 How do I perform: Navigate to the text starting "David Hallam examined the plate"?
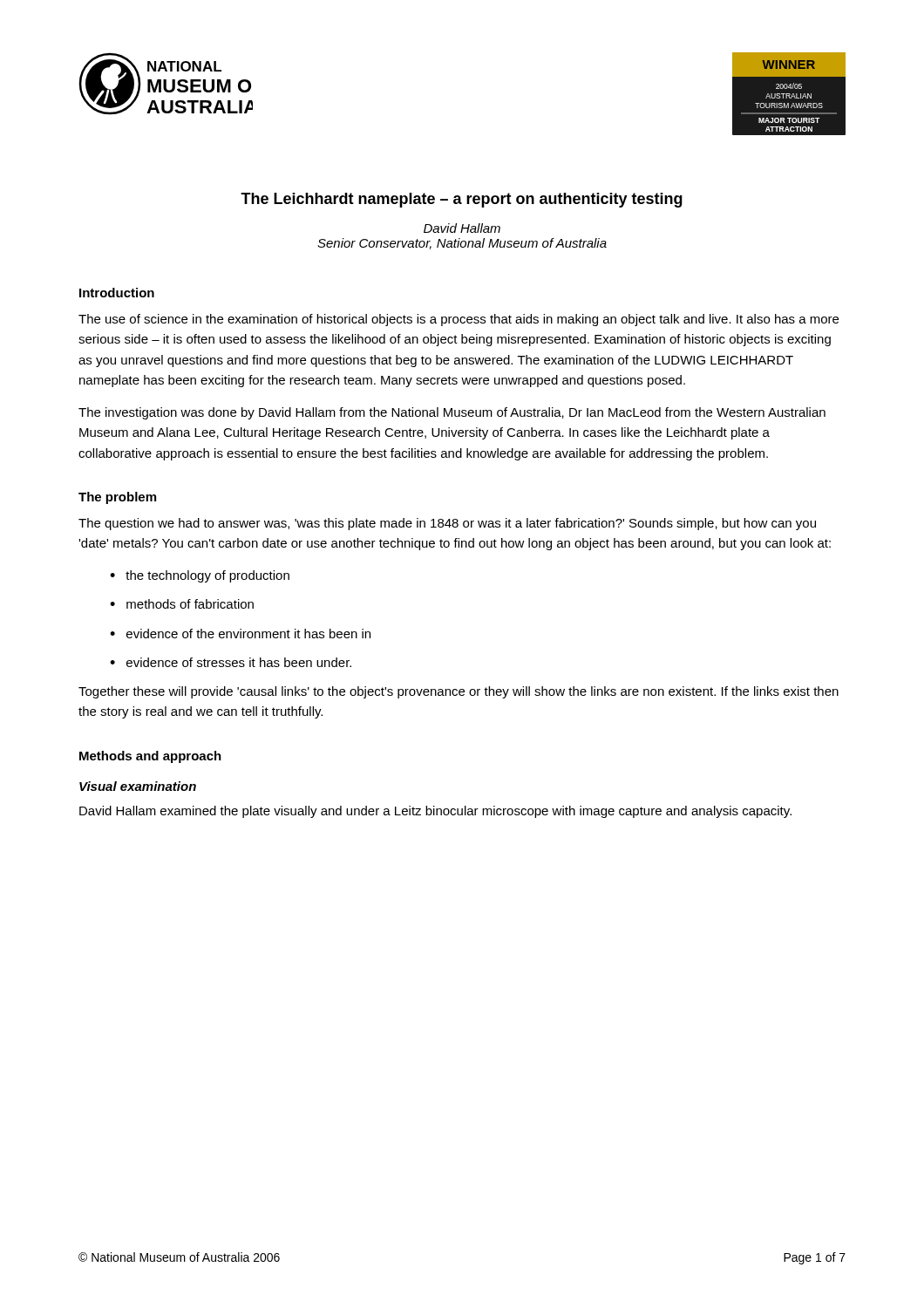click(x=436, y=810)
